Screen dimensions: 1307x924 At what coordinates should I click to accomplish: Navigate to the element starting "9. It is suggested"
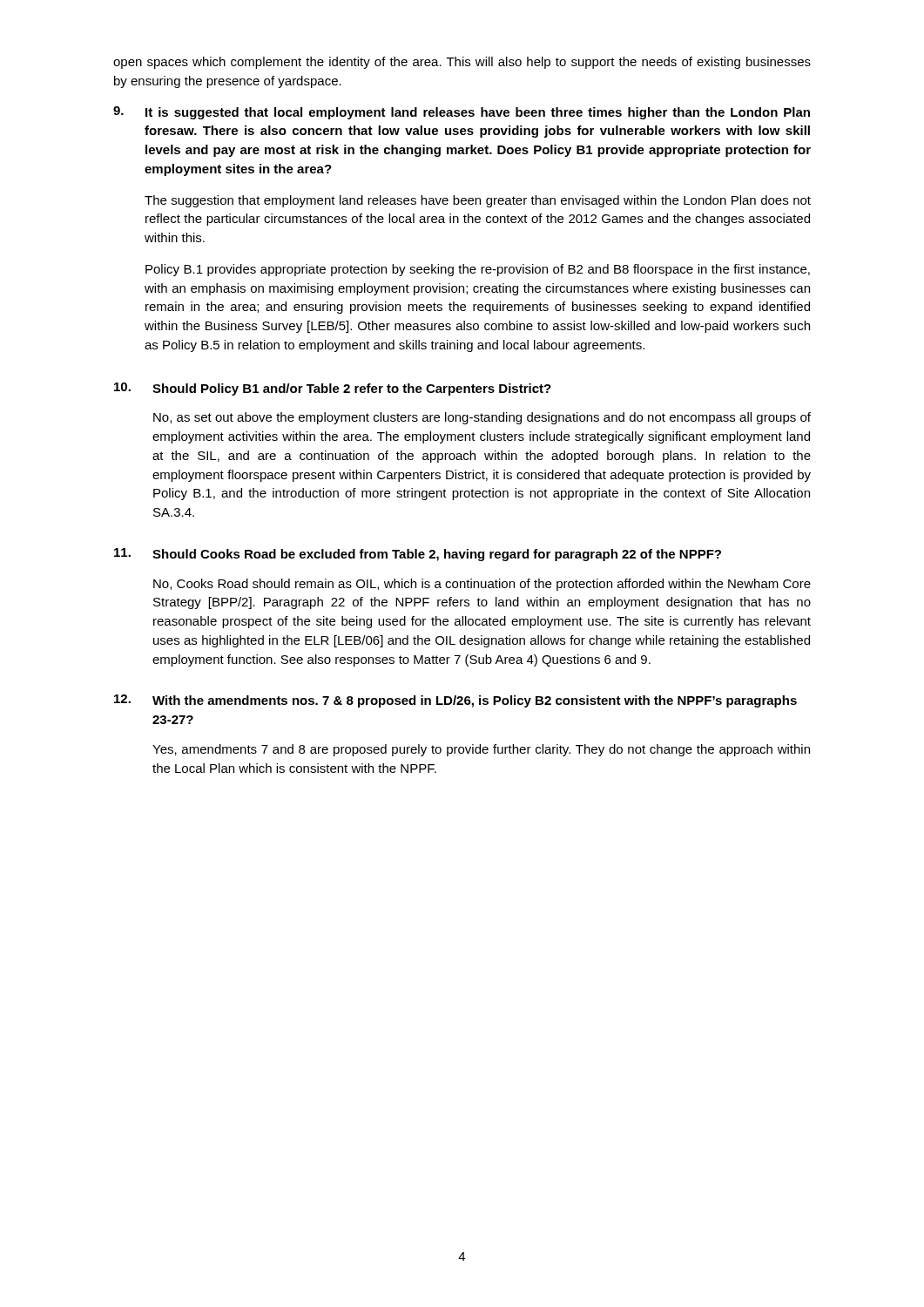(462, 113)
